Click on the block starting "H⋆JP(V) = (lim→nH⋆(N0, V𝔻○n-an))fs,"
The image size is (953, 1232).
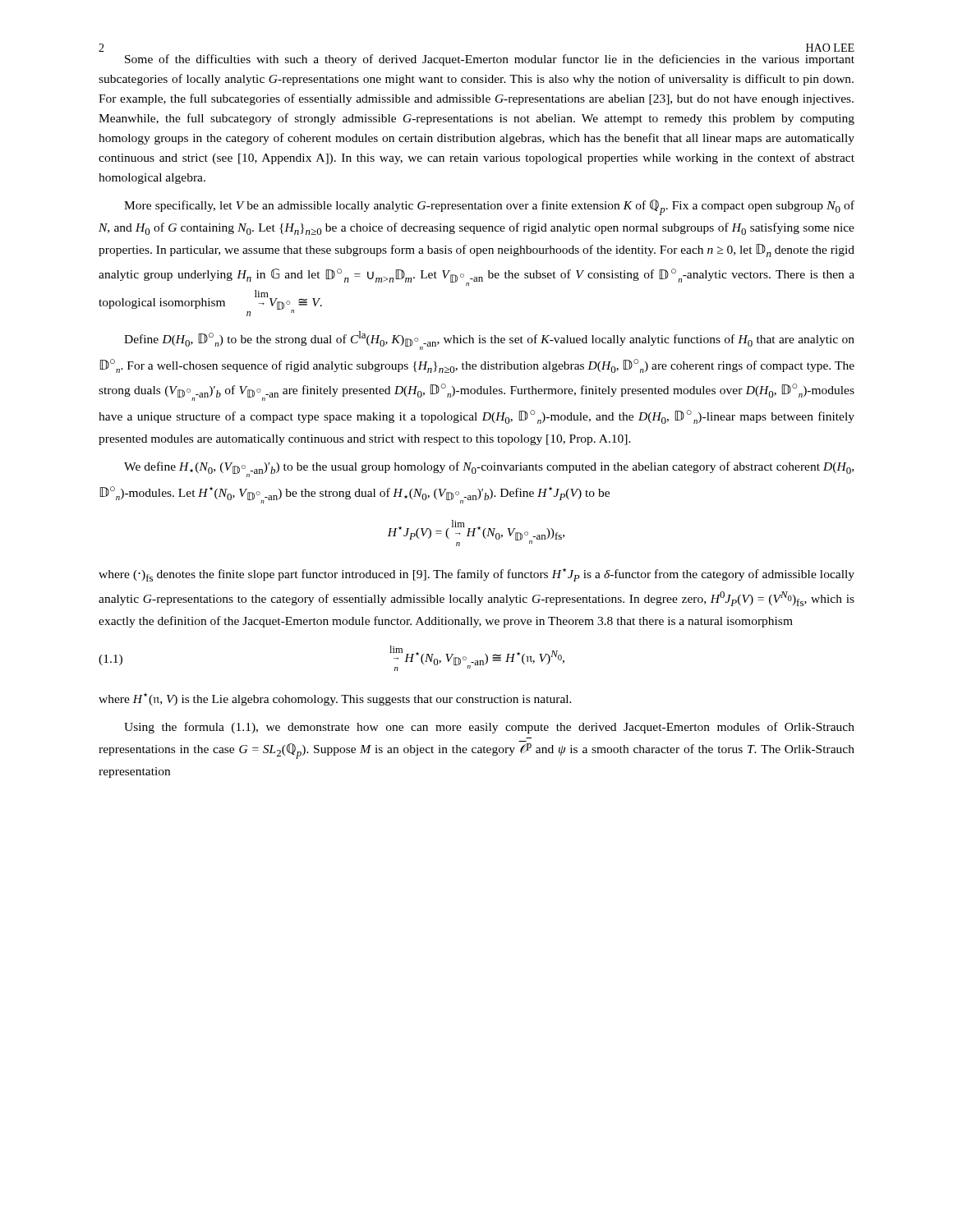coord(476,534)
